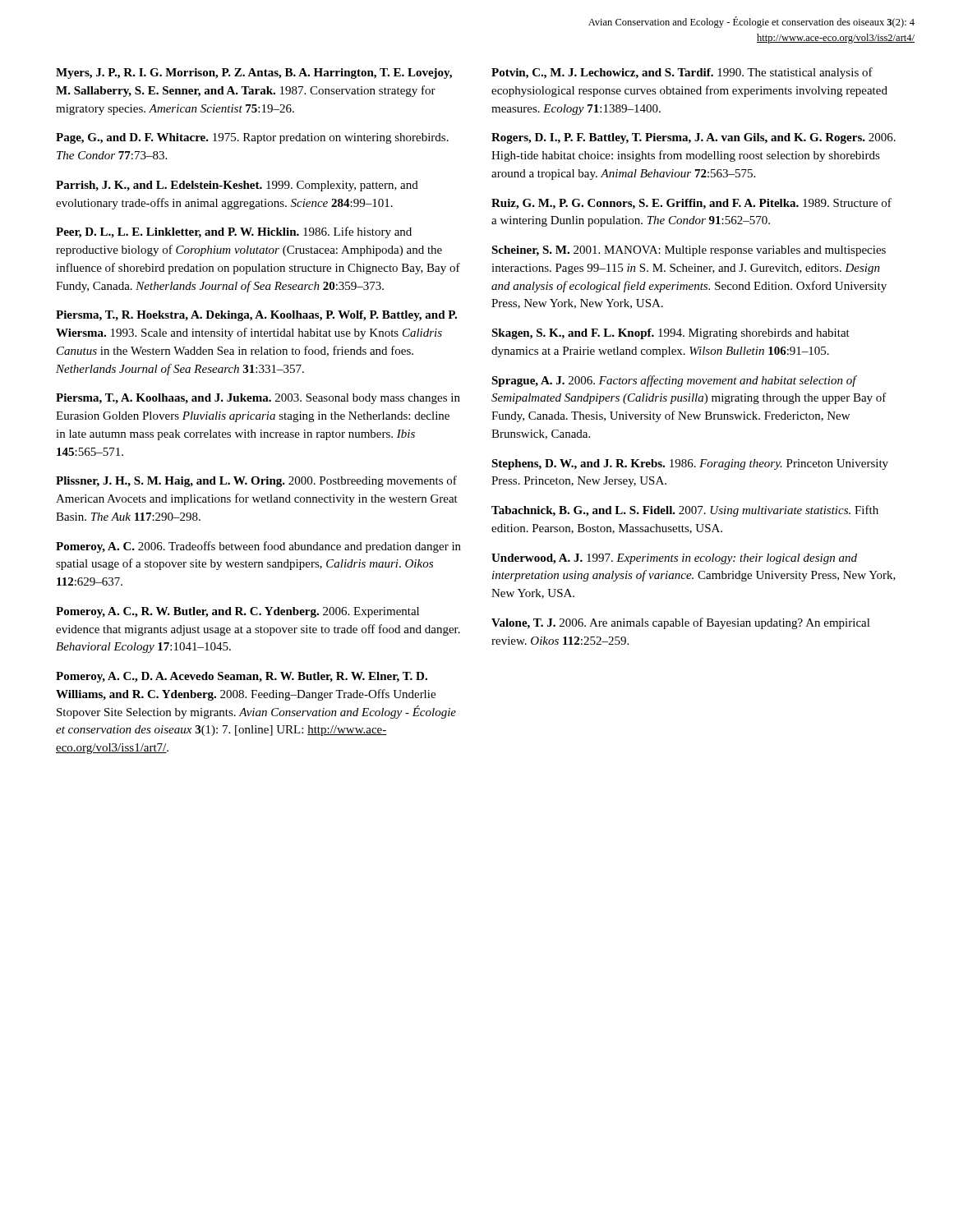This screenshot has height=1232, width=954.
Task: Click on the element starting "Tabachnick, B. G., and L. S."
Action: pos(694,520)
